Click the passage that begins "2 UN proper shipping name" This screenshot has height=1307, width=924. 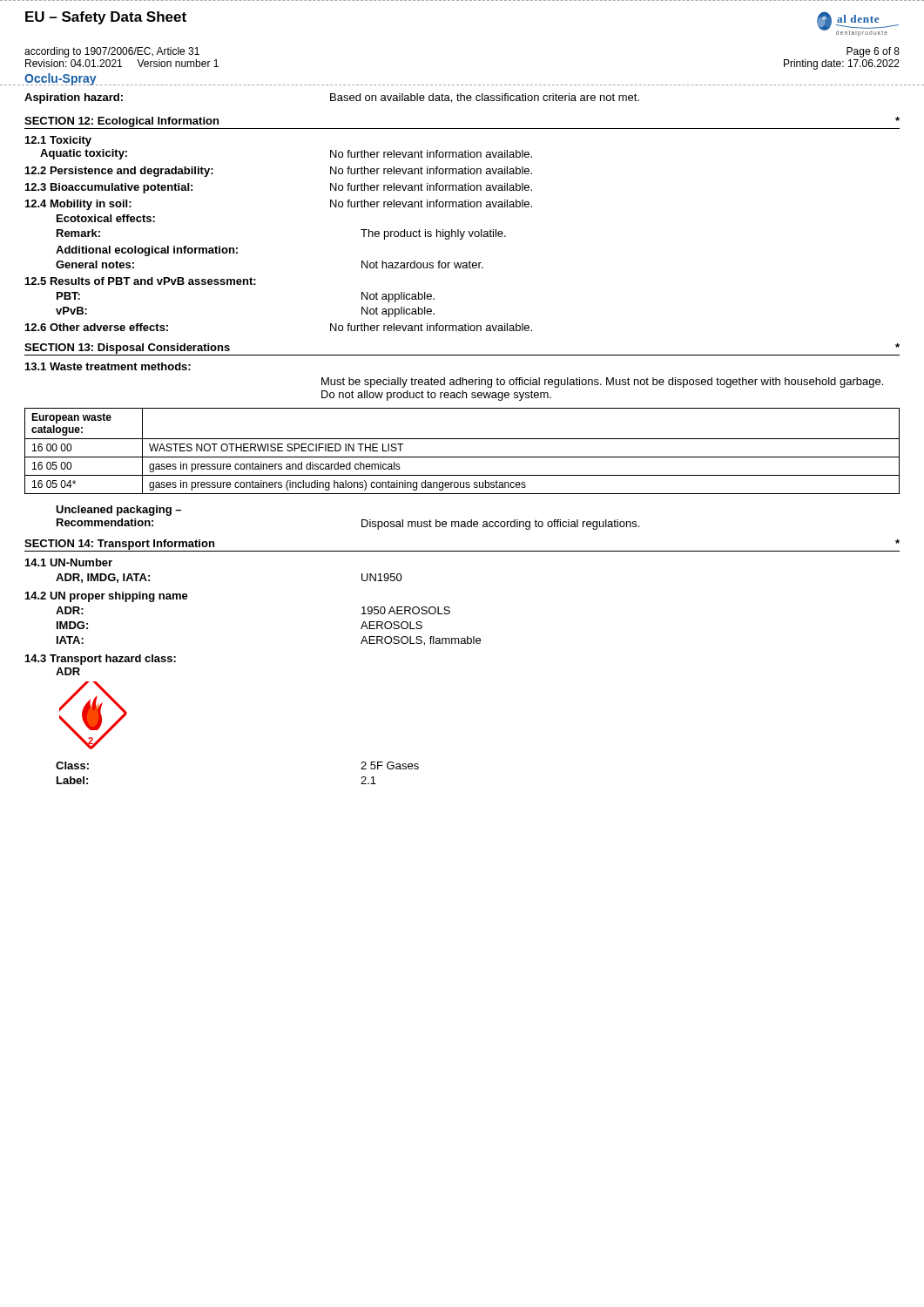pyautogui.click(x=107, y=597)
